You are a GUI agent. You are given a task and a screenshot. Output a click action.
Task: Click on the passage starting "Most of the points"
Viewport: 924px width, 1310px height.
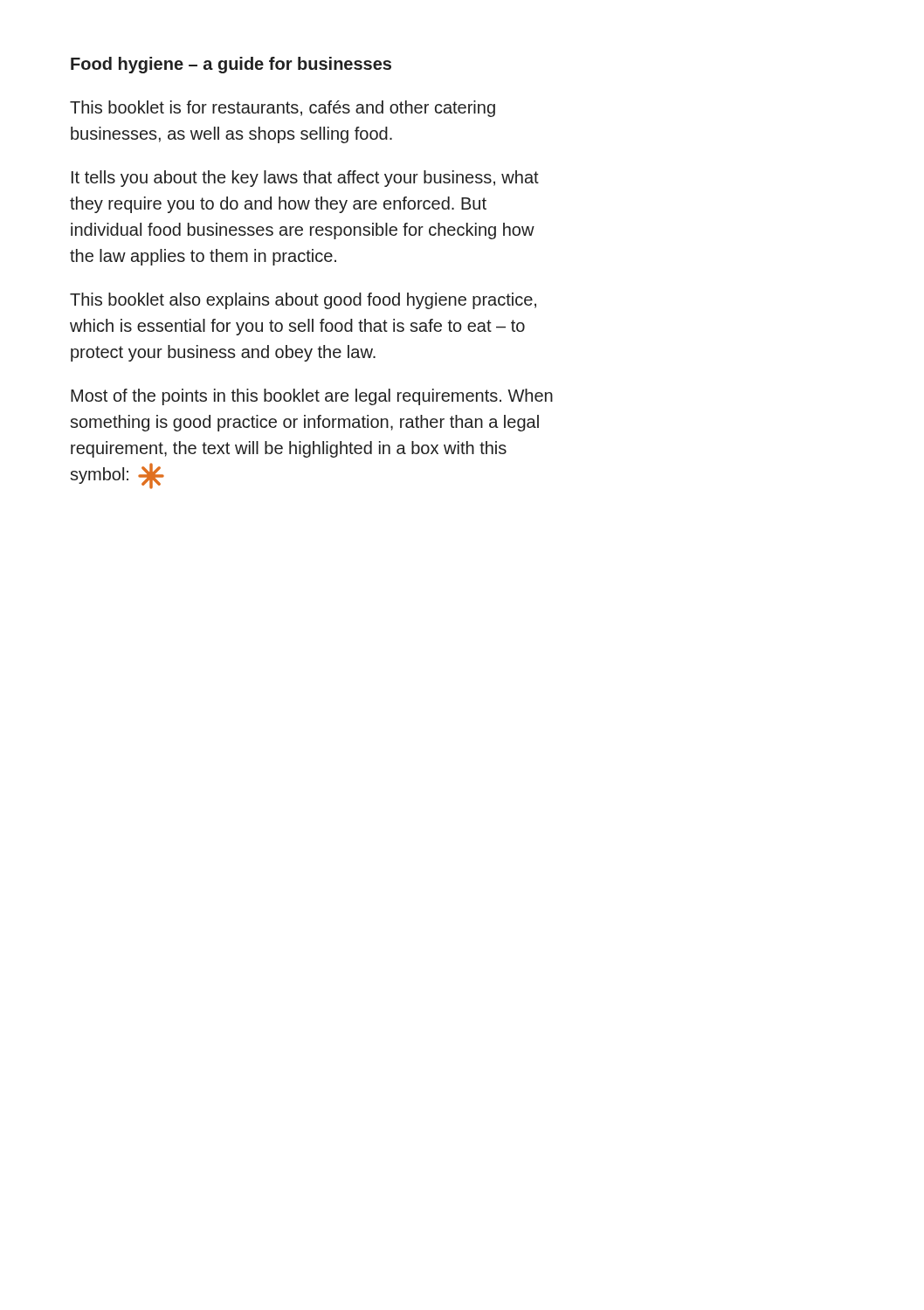[312, 437]
